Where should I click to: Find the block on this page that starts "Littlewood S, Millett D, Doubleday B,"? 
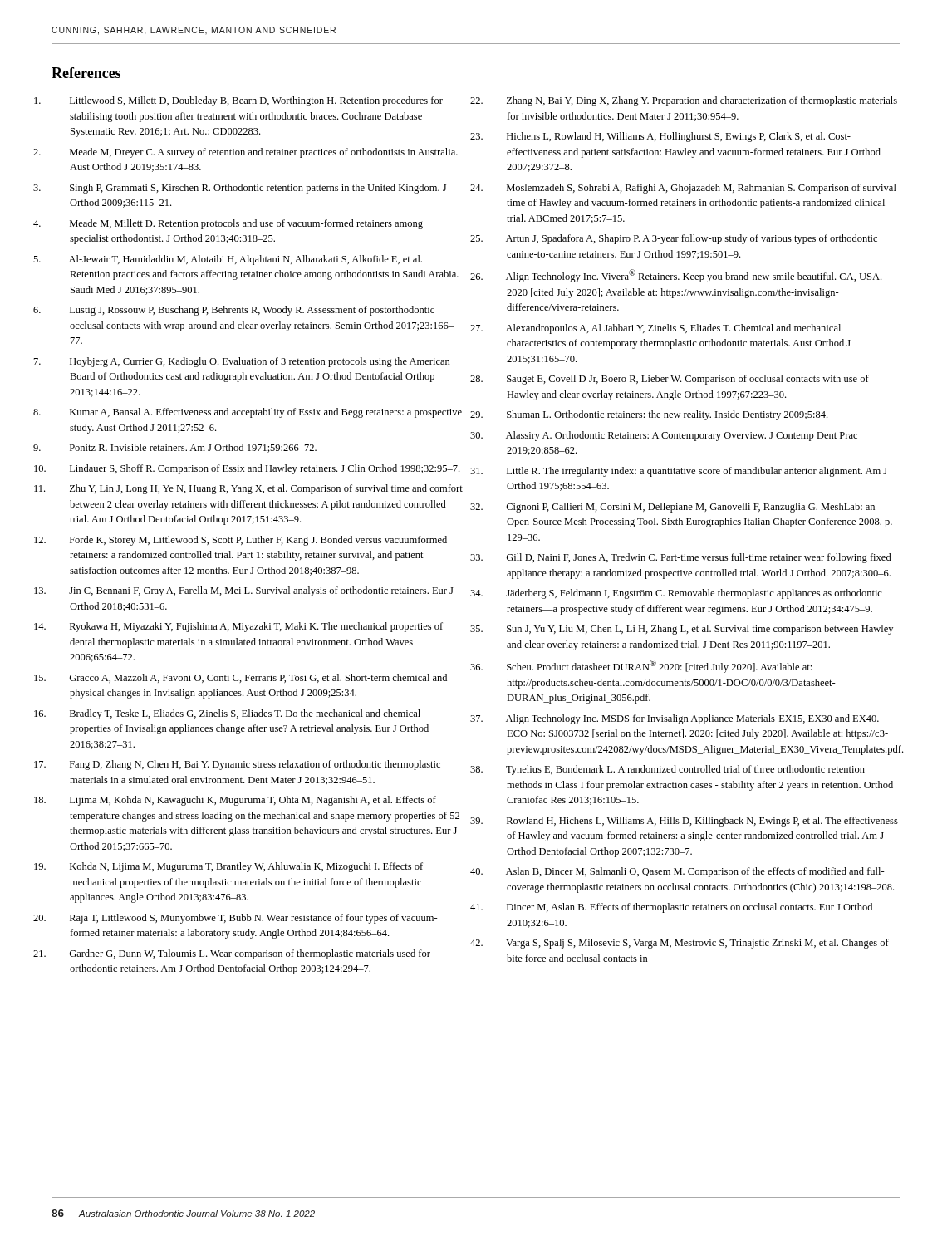[247, 115]
